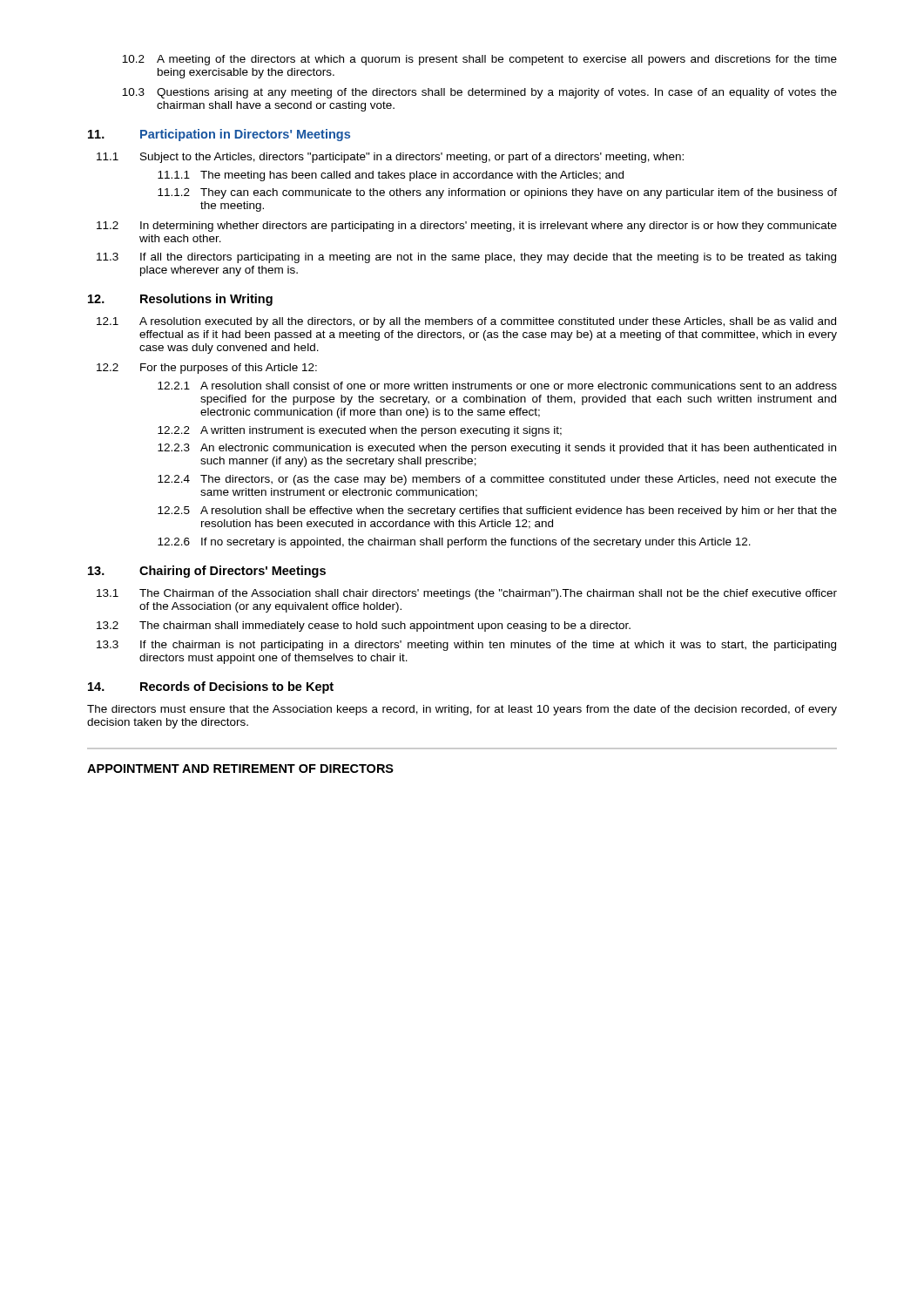Find the section header that says "14. Records of Decisions"
This screenshot has height=1307, width=924.
(210, 687)
